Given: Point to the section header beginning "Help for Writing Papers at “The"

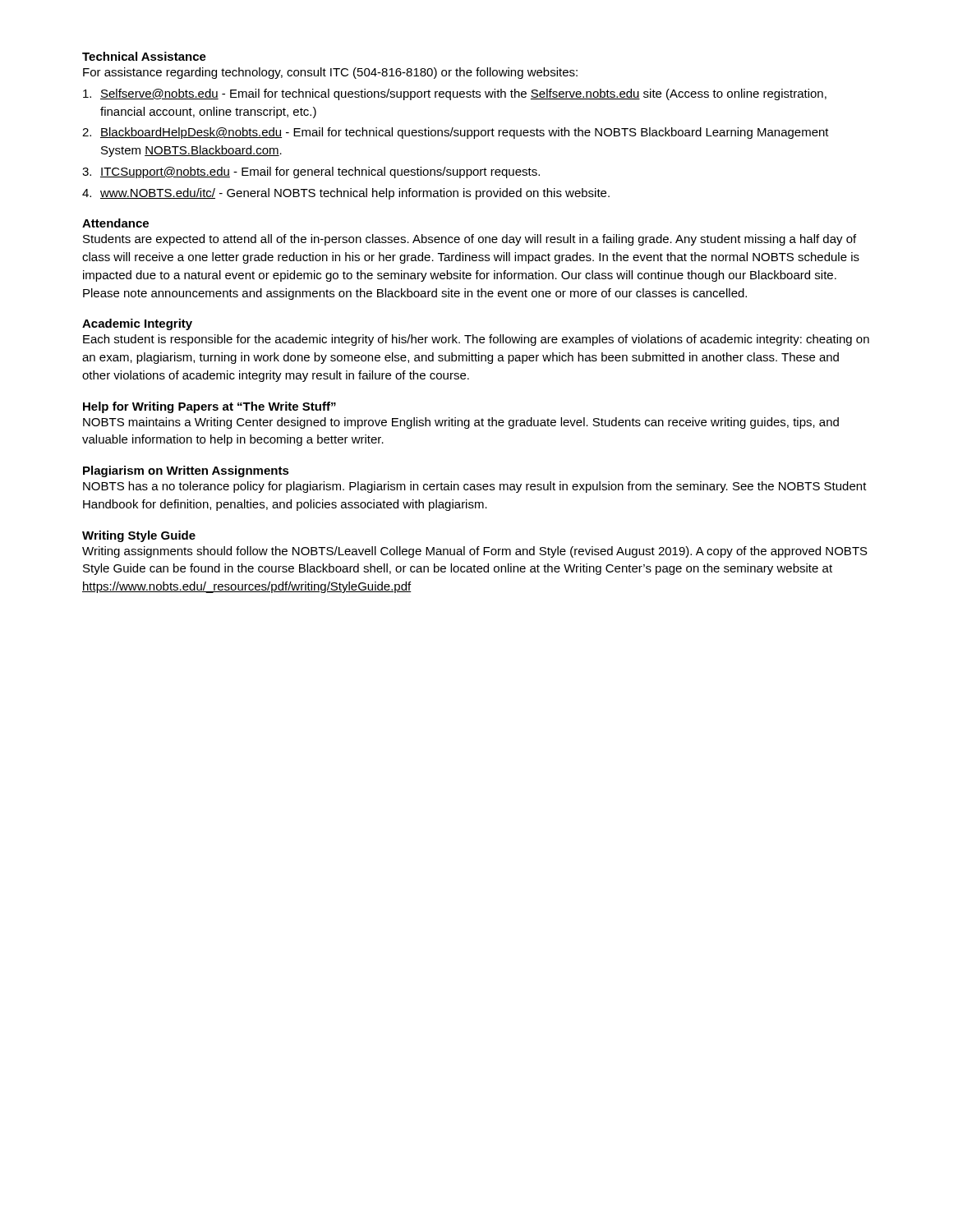Looking at the screenshot, I should (209, 406).
